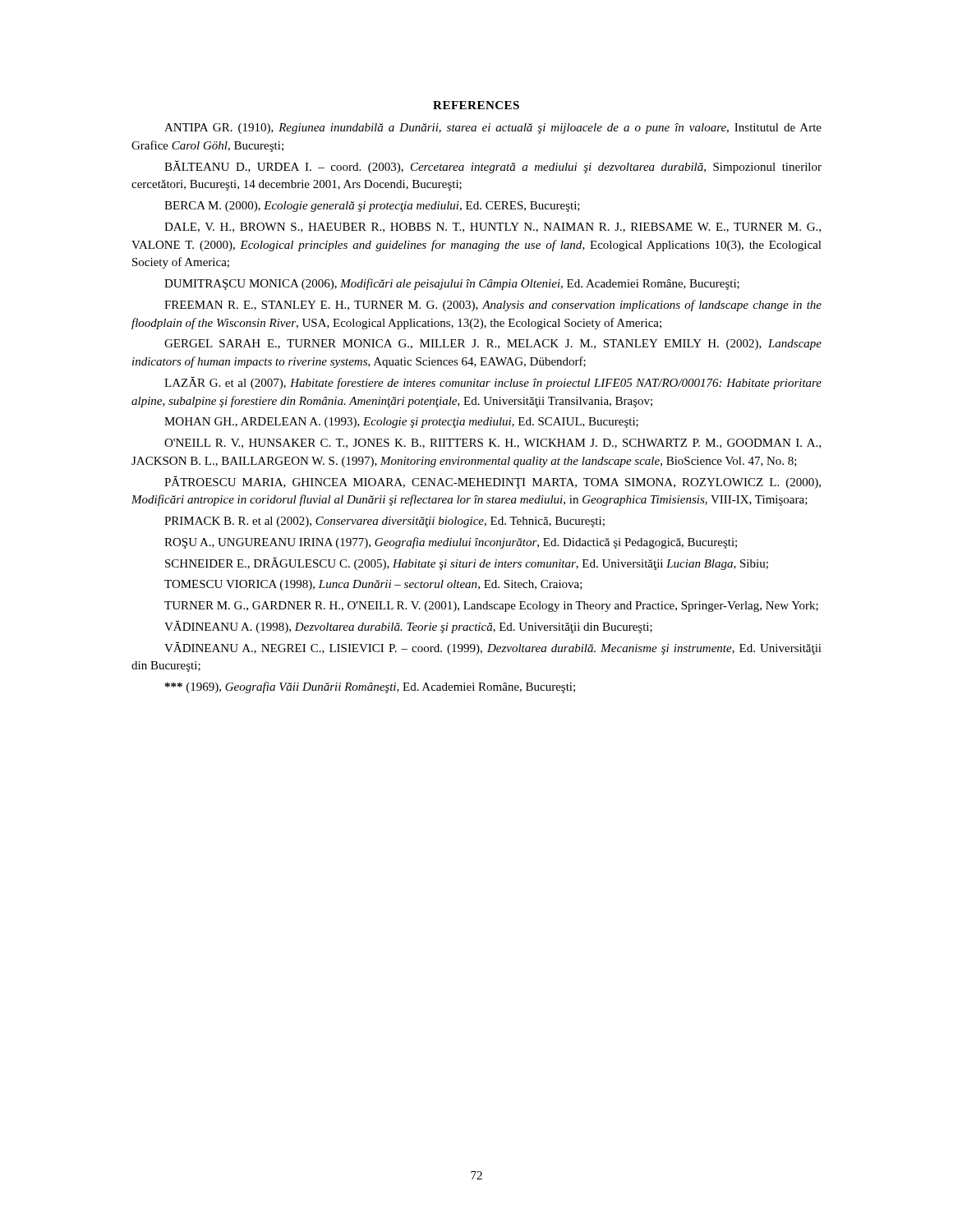Point to the block beginning "*** (1969), Geografia Văii Dunării"
The width and height of the screenshot is (953, 1232).
[x=370, y=687]
